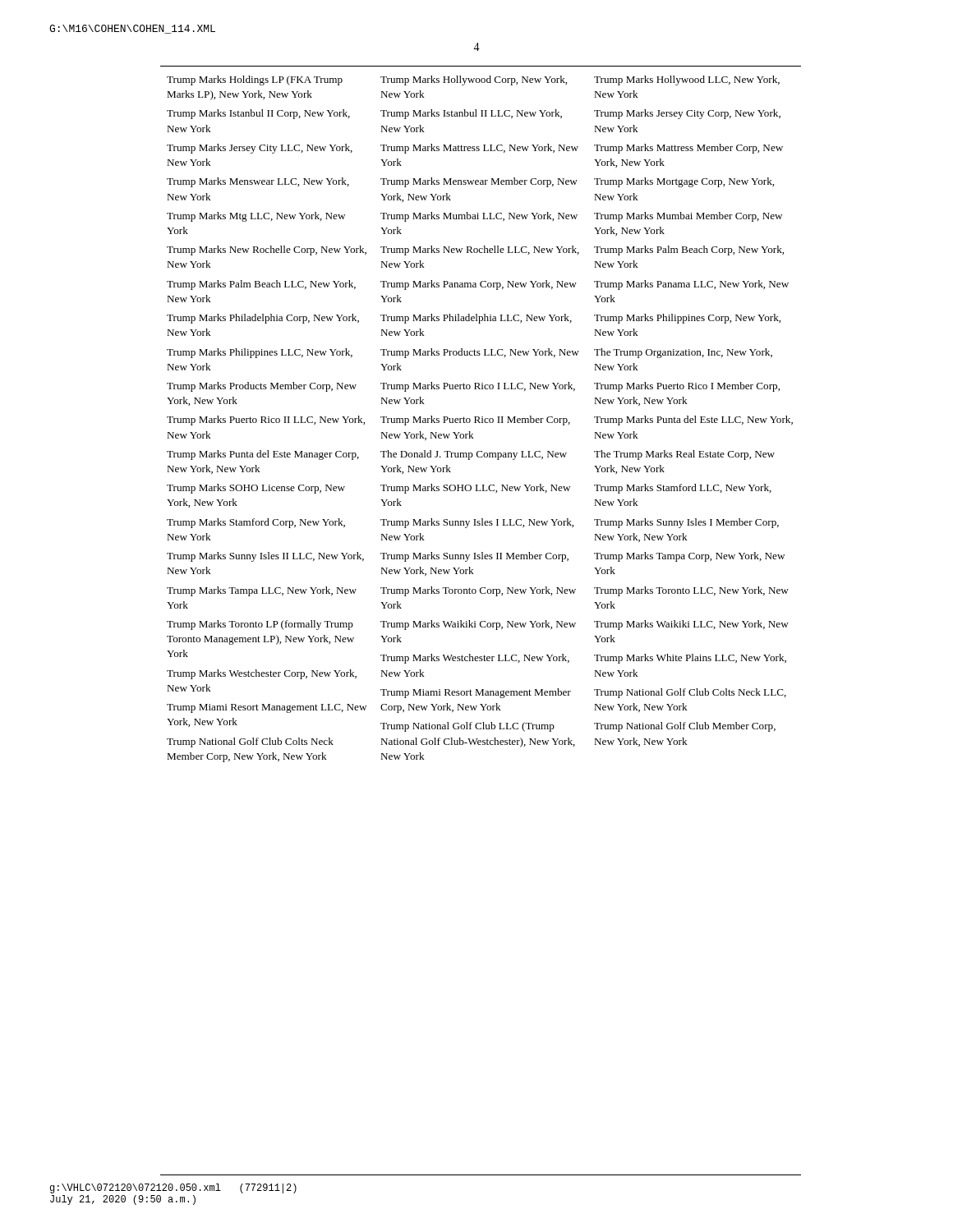Locate the region starting "Trump National Golf Club Colts Neck LLC, New"

tap(694, 700)
